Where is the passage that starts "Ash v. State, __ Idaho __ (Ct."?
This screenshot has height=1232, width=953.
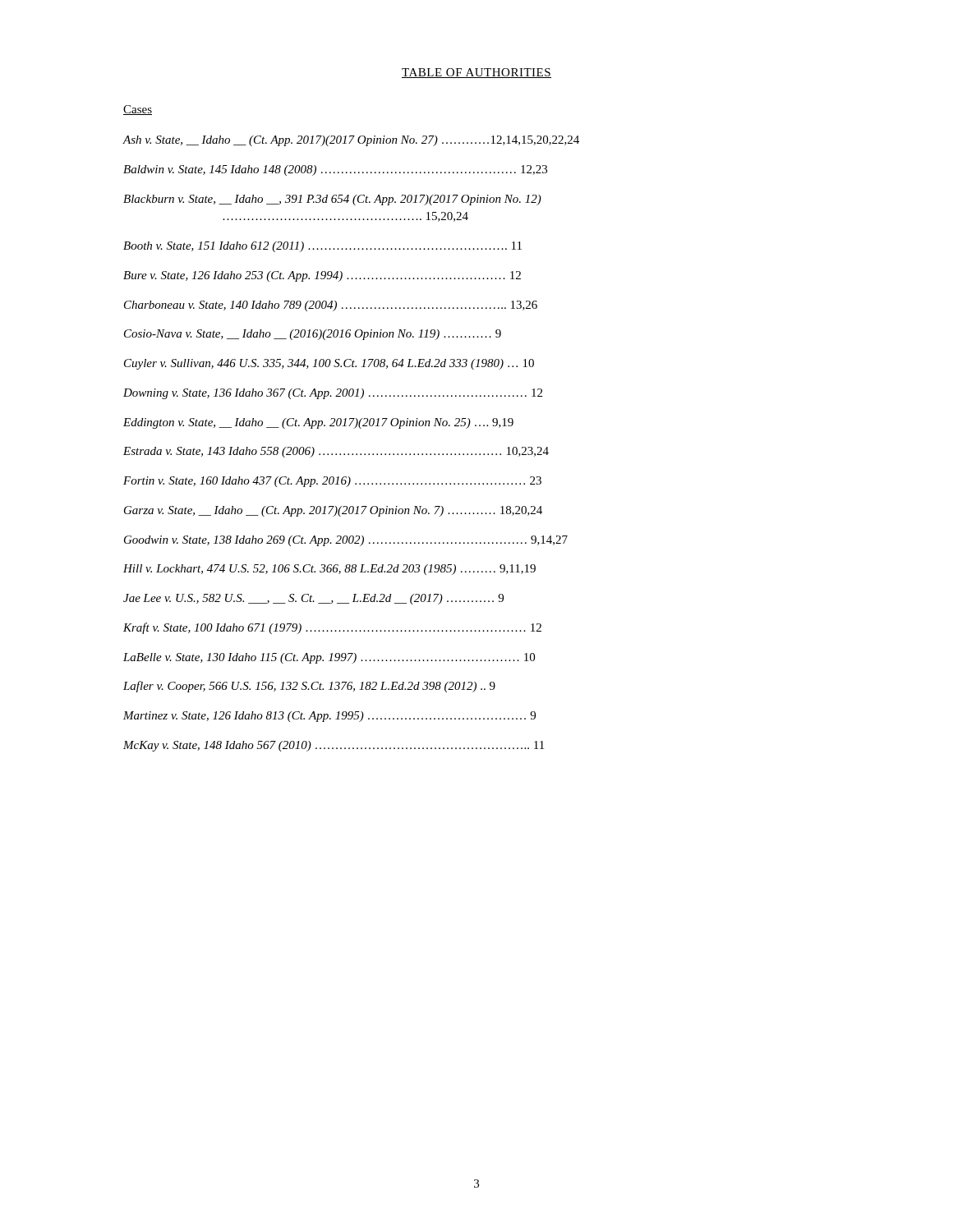point(351,140)
